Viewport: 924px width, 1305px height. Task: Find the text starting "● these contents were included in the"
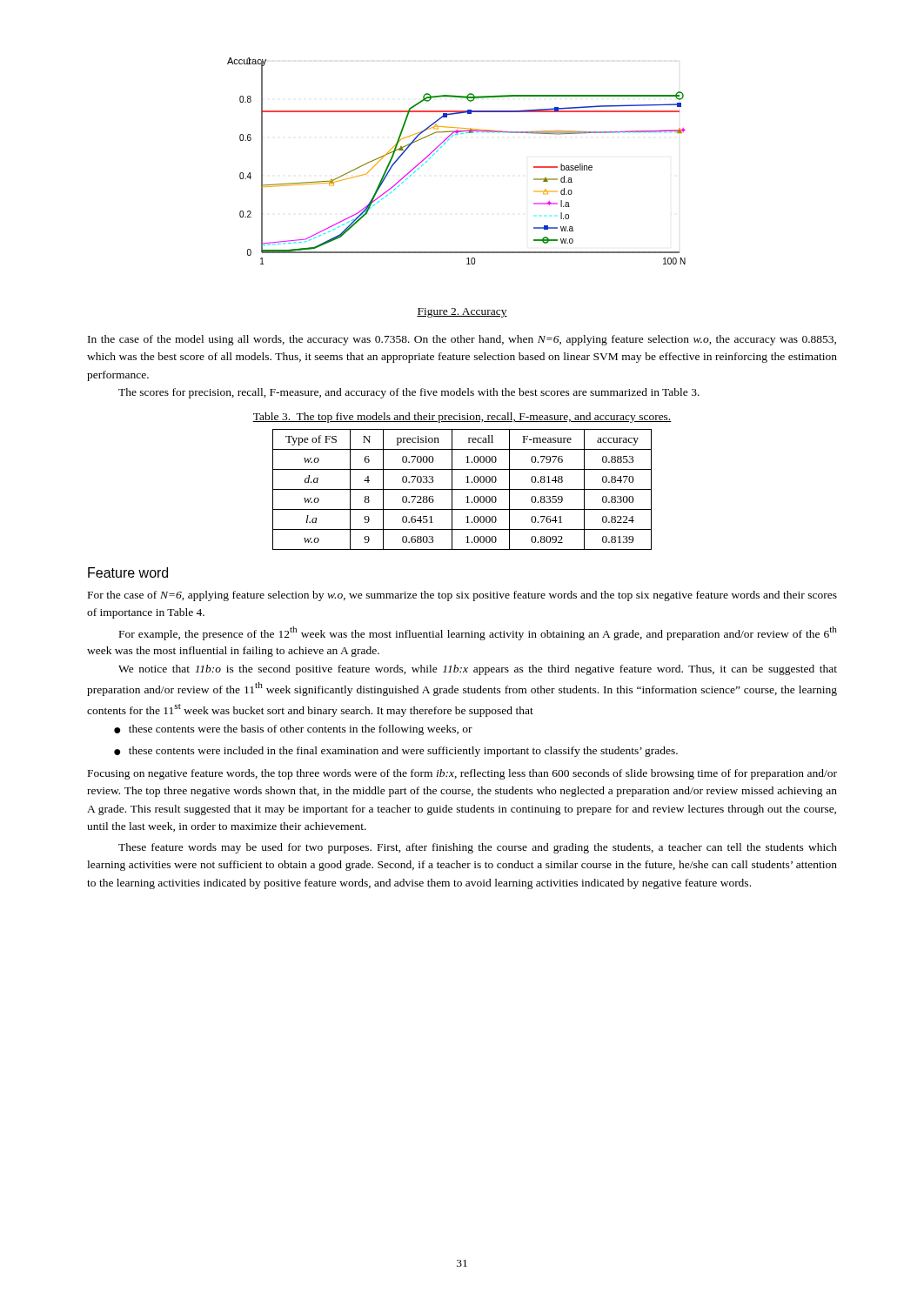pos(396,752)
